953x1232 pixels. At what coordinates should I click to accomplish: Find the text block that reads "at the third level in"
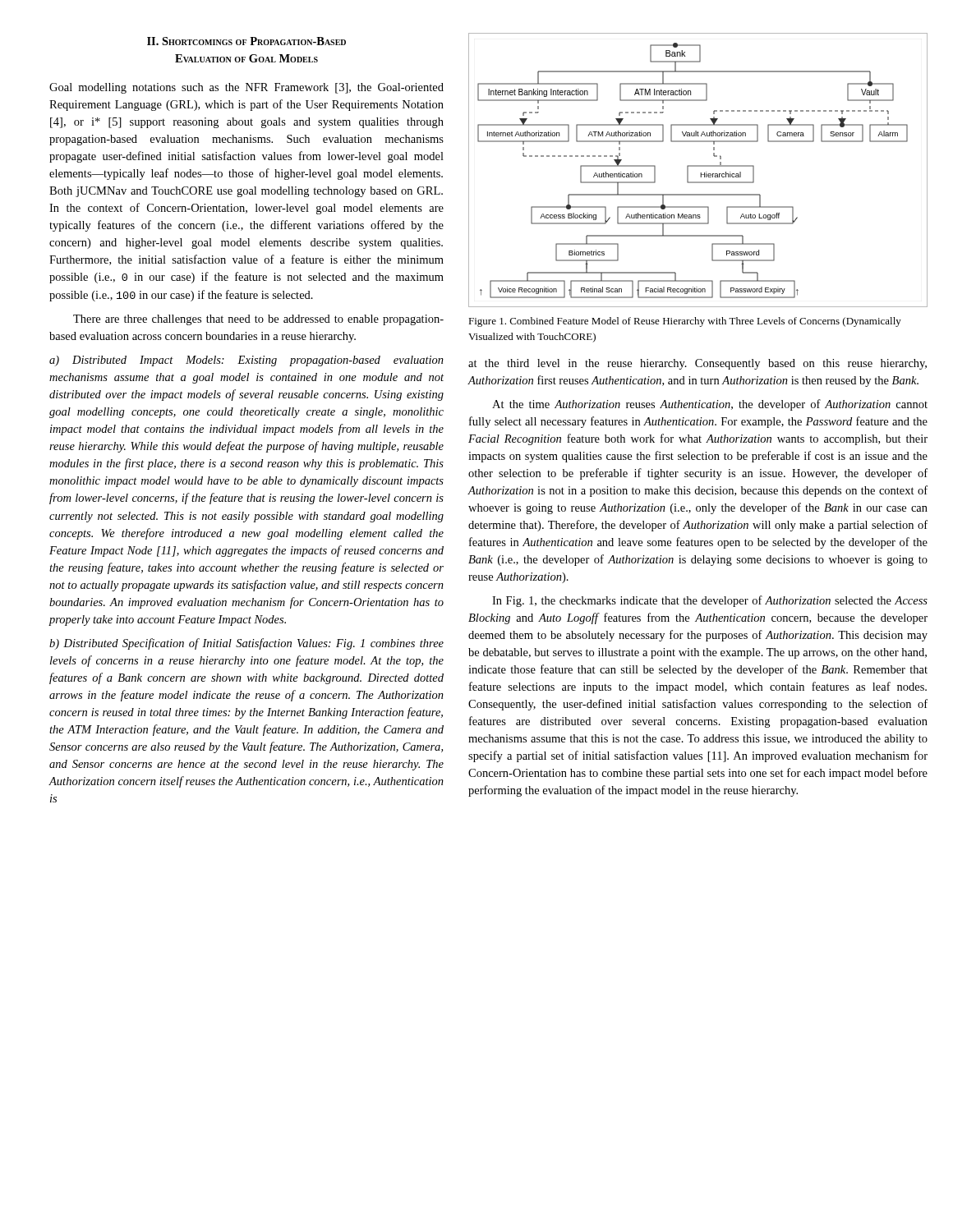pos(697,364)
